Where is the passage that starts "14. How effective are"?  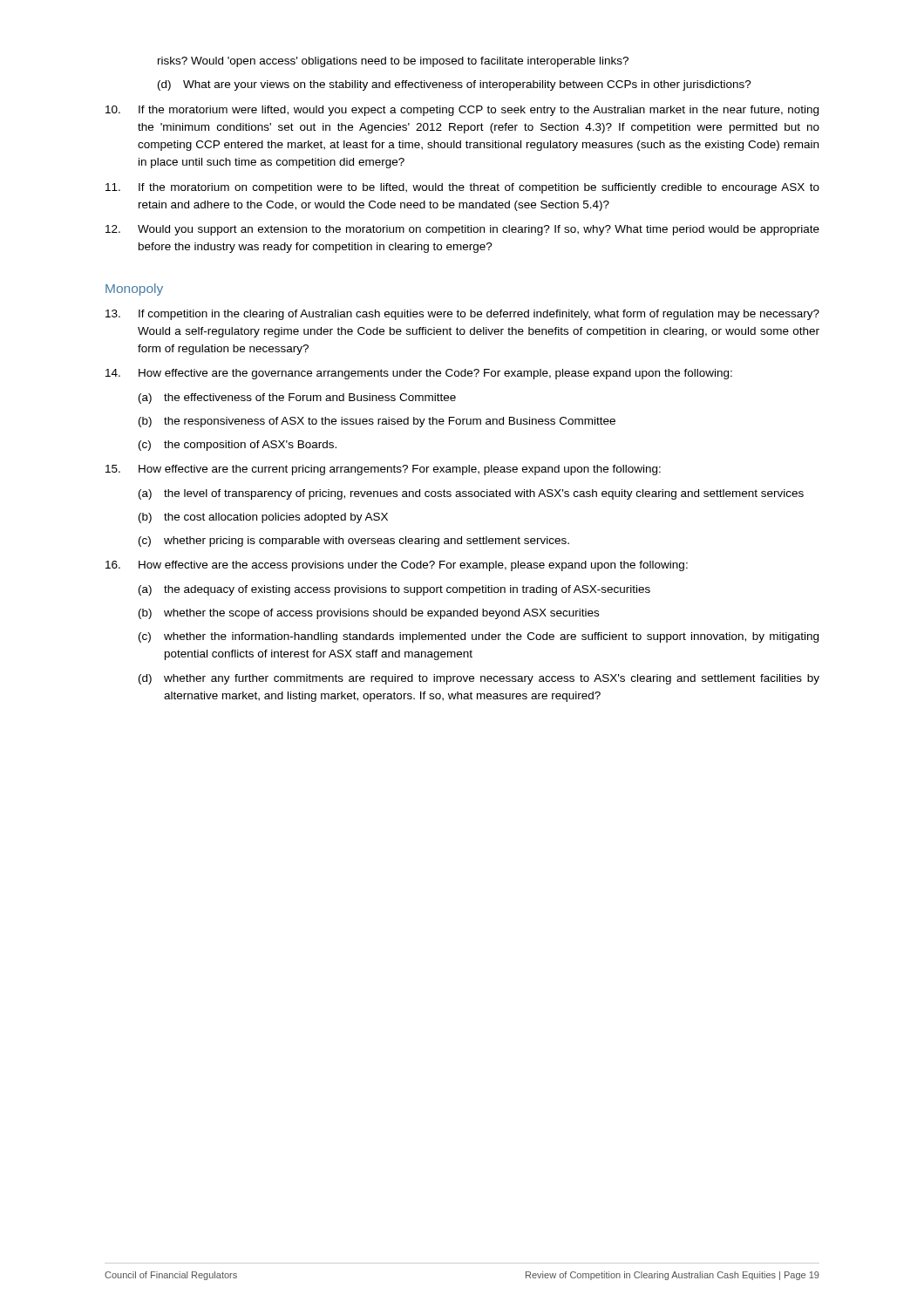point(462,373)
